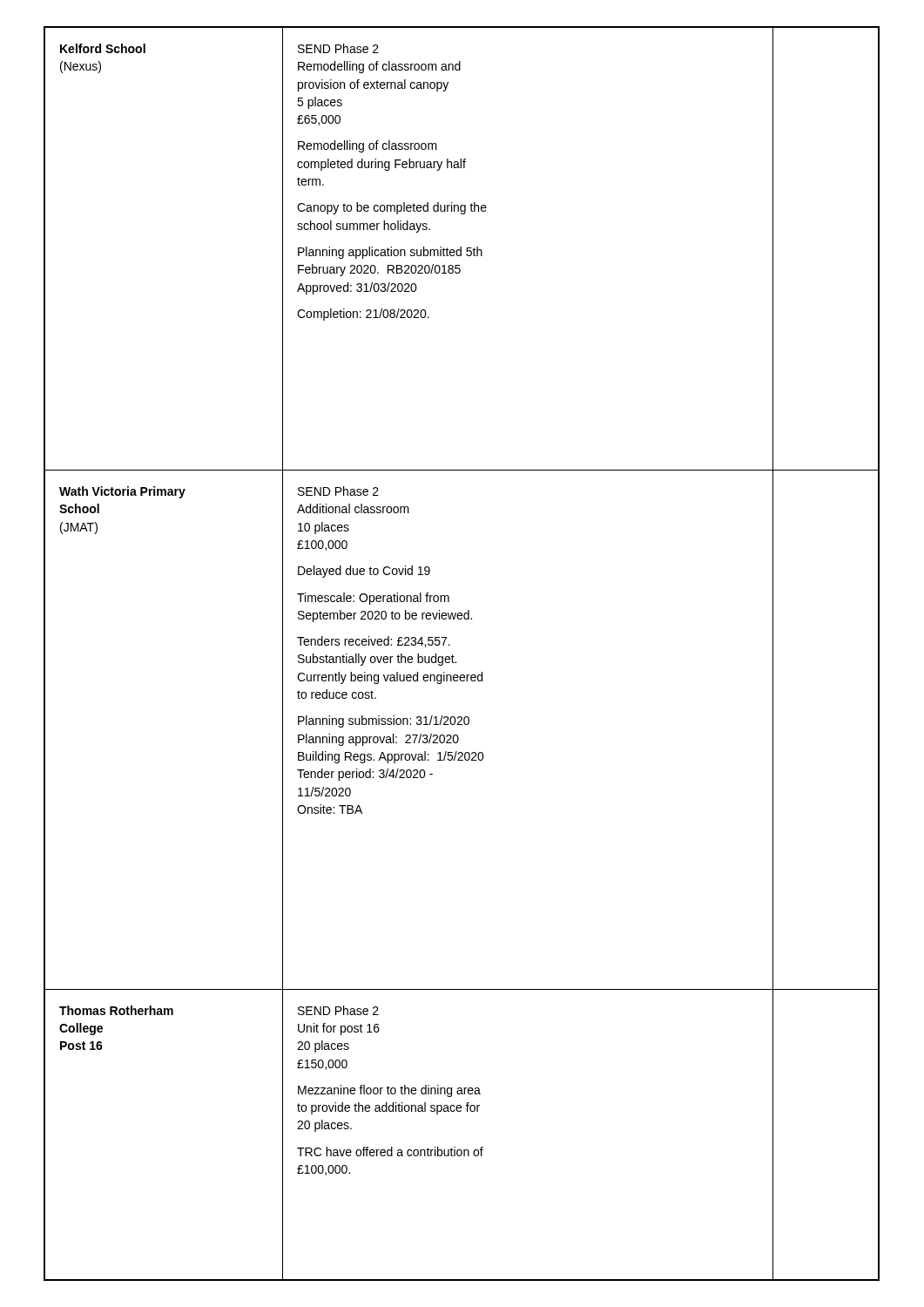Find "Thomas RotherhamCollegePost 16" on this page
The width and height of the screenshot is (924, 1307).
click(x=116, y=1010)
